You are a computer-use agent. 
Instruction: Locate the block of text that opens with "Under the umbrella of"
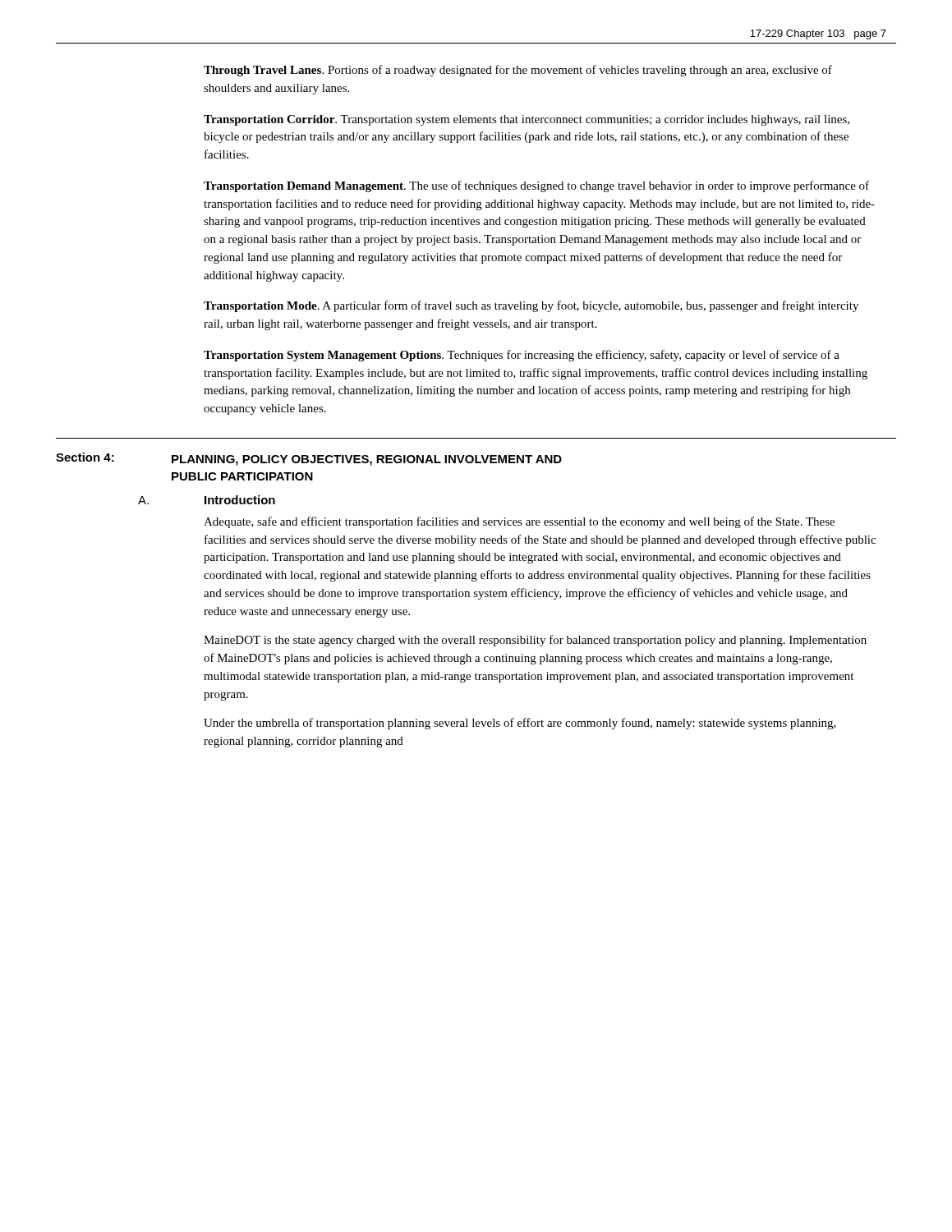(x=520, y=732)
